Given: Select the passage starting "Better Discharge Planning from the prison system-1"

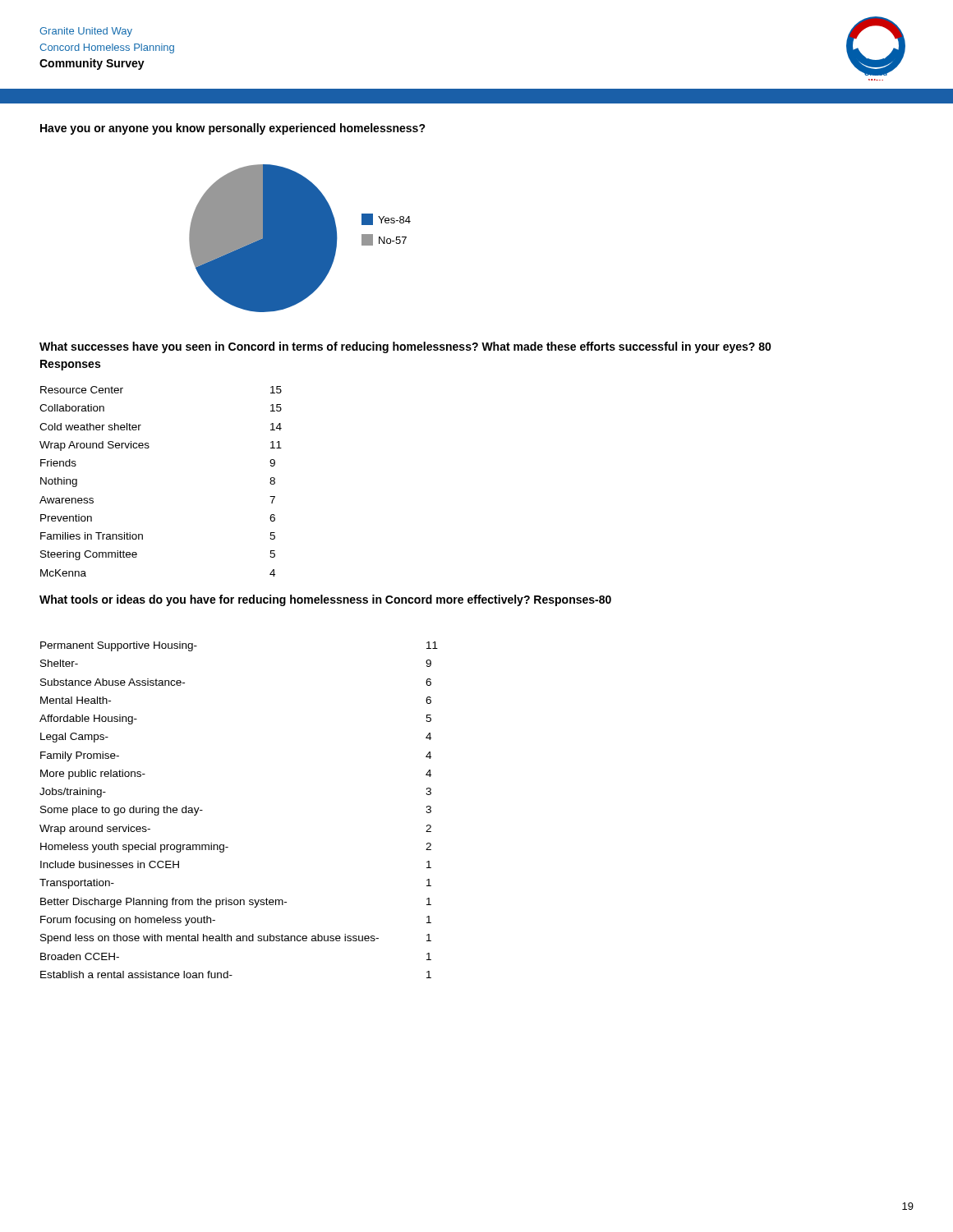Looking at the screenshot, I should coord(245,902).
